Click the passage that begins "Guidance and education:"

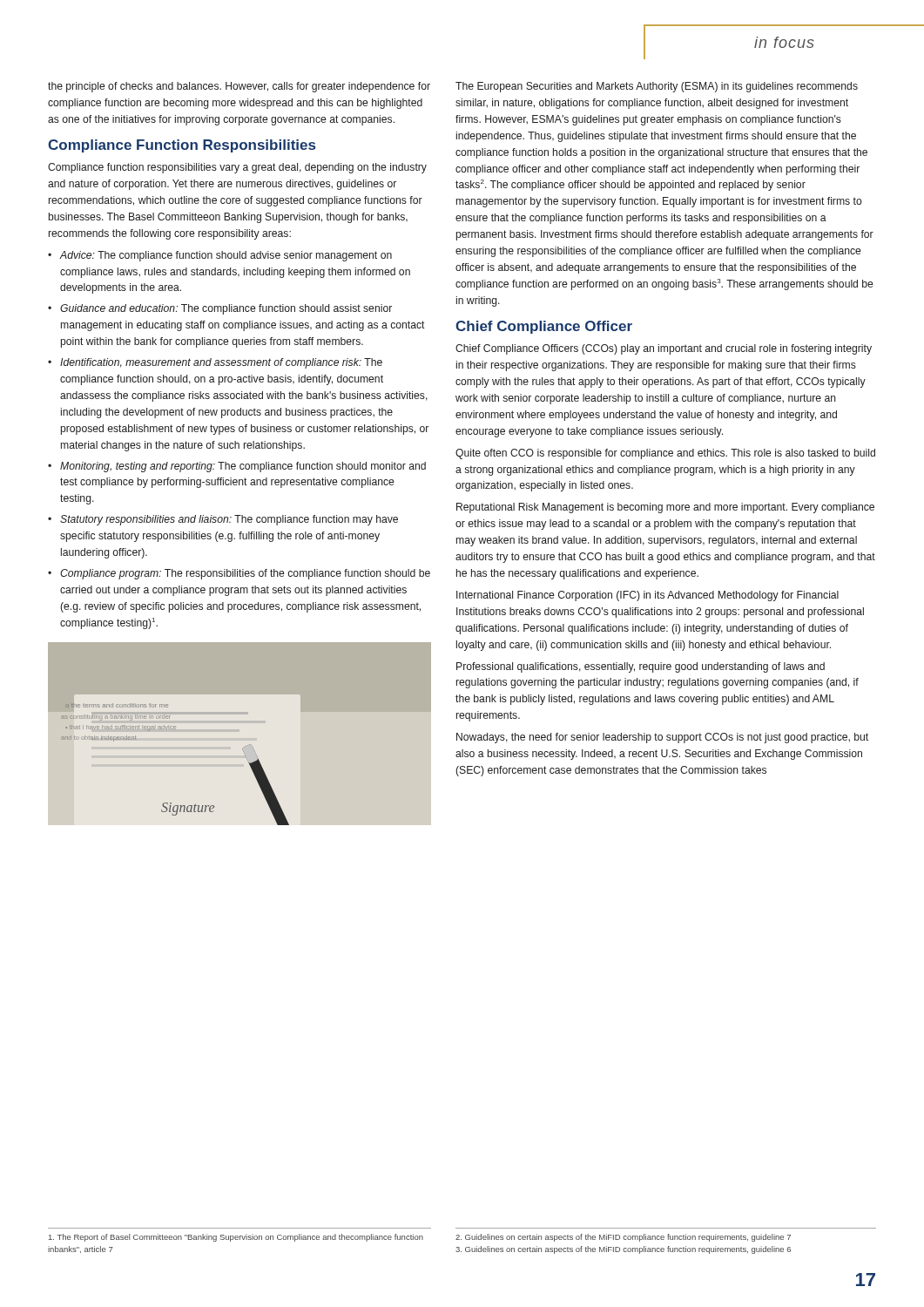coord(242,325)
